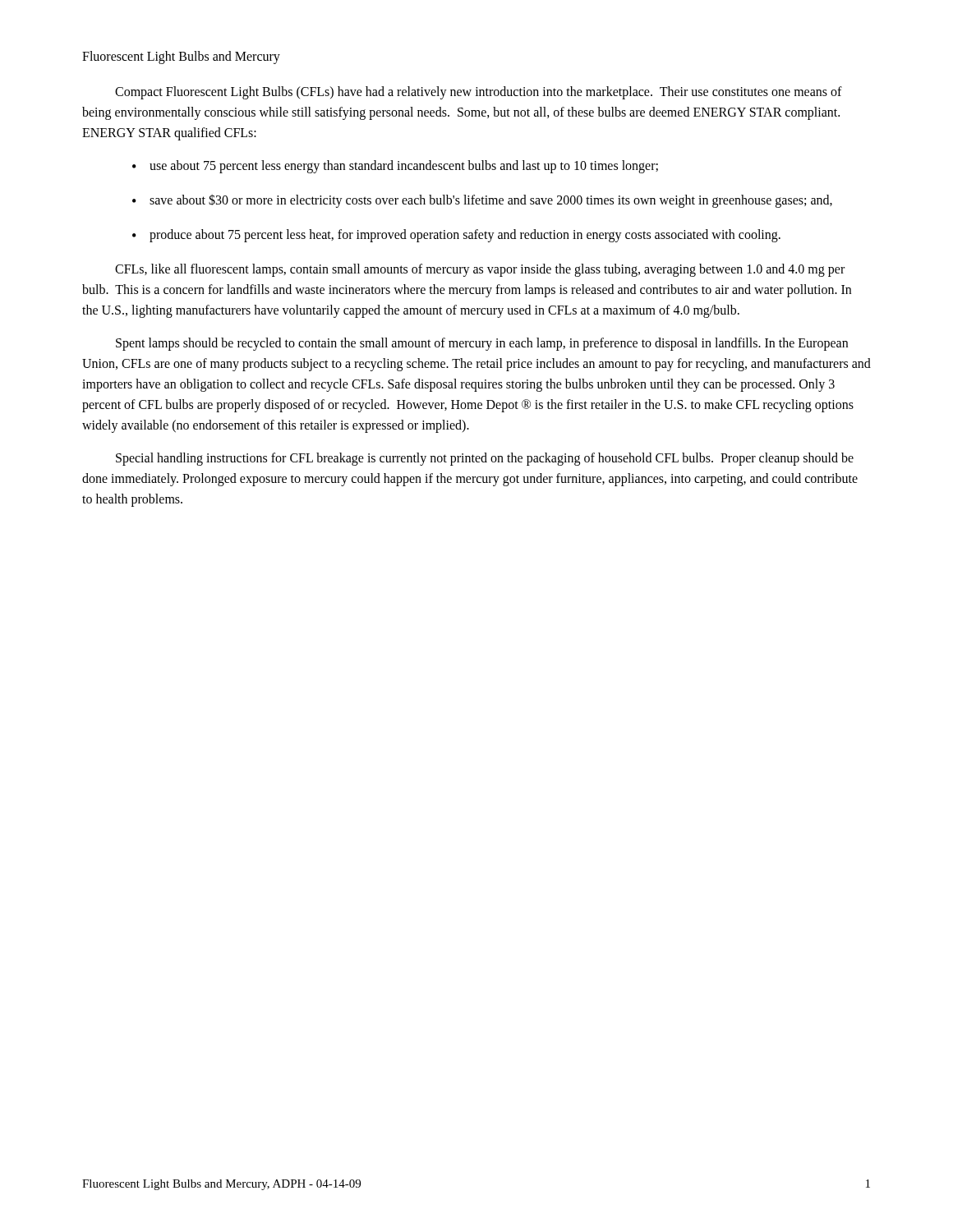Click the passage that begins "• save about $30 or more in"
953x1232 pixels.
click(x=501, y=202)
